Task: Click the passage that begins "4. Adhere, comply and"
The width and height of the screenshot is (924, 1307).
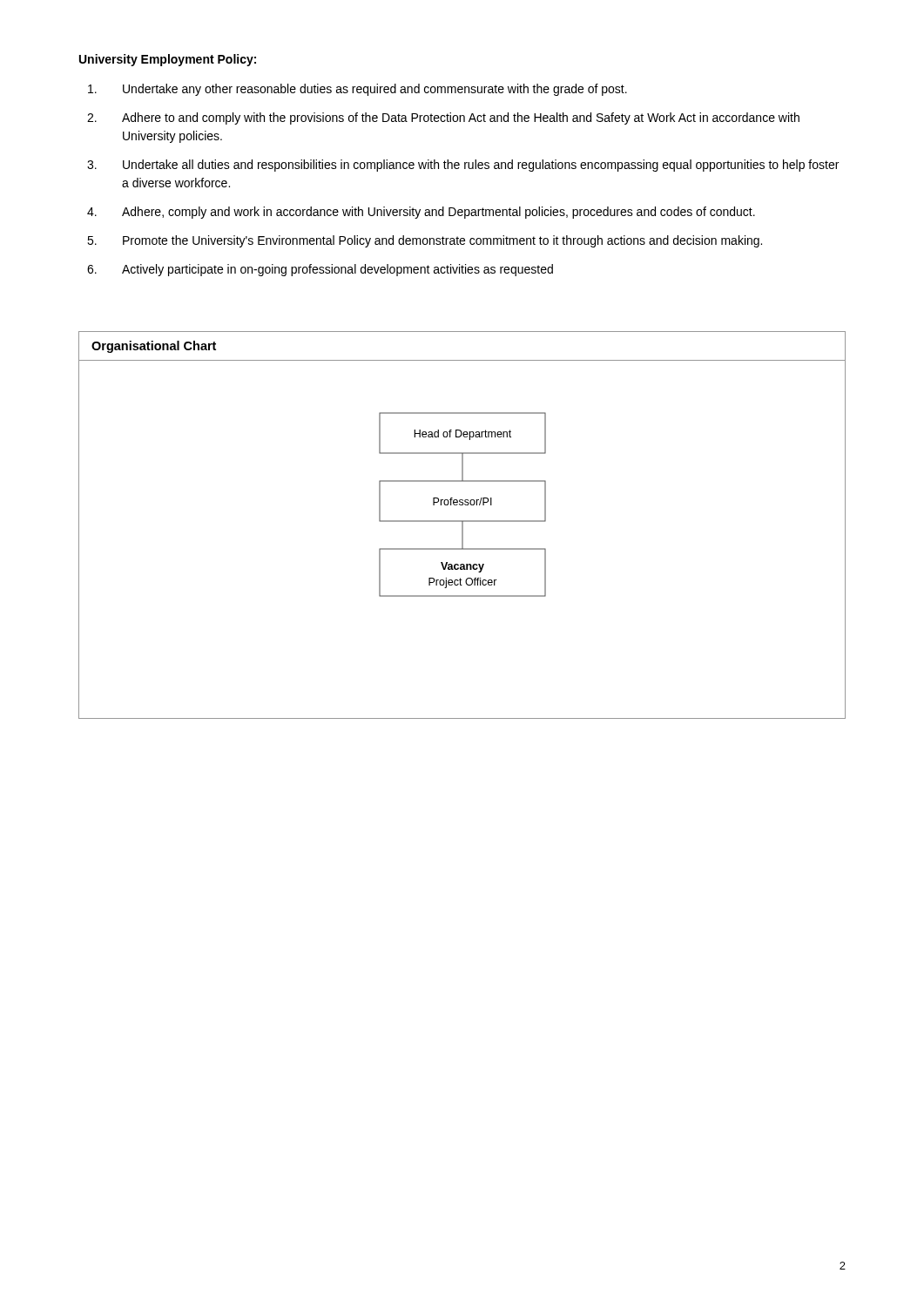Action: tap(462, 212)
